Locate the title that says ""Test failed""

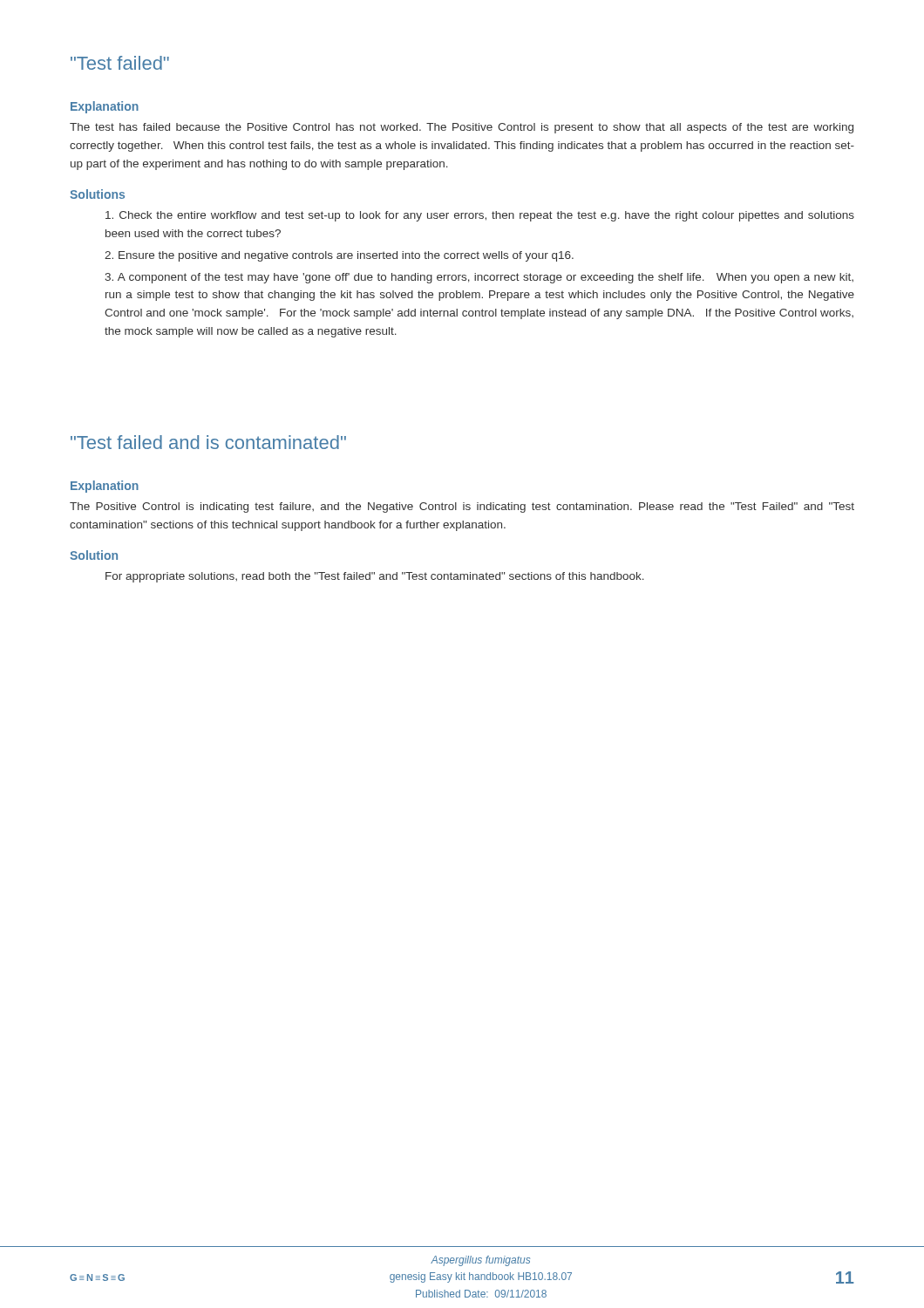coord(120,63)
